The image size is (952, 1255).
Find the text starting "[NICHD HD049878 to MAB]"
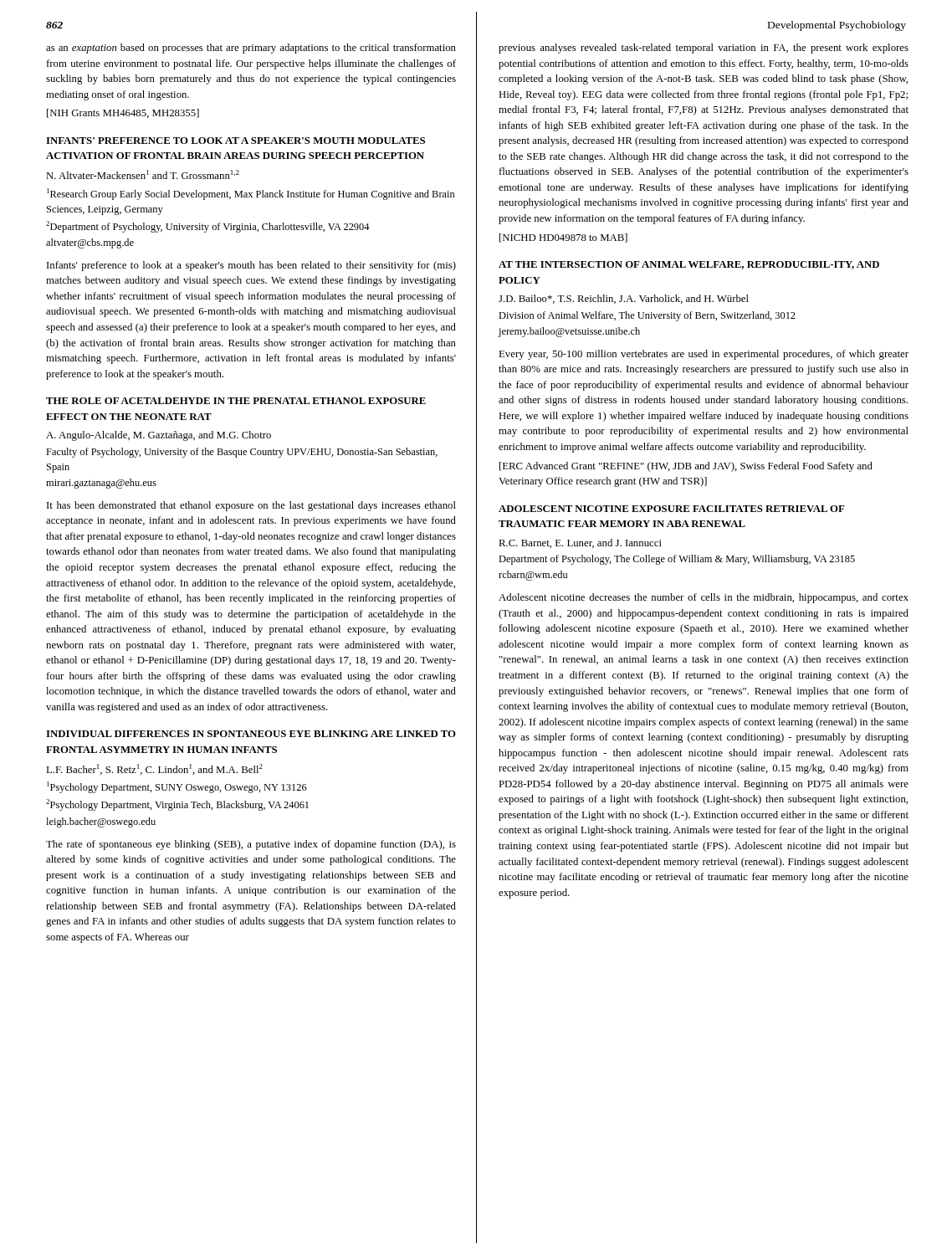pyautogui.click(x=563, y=237)
